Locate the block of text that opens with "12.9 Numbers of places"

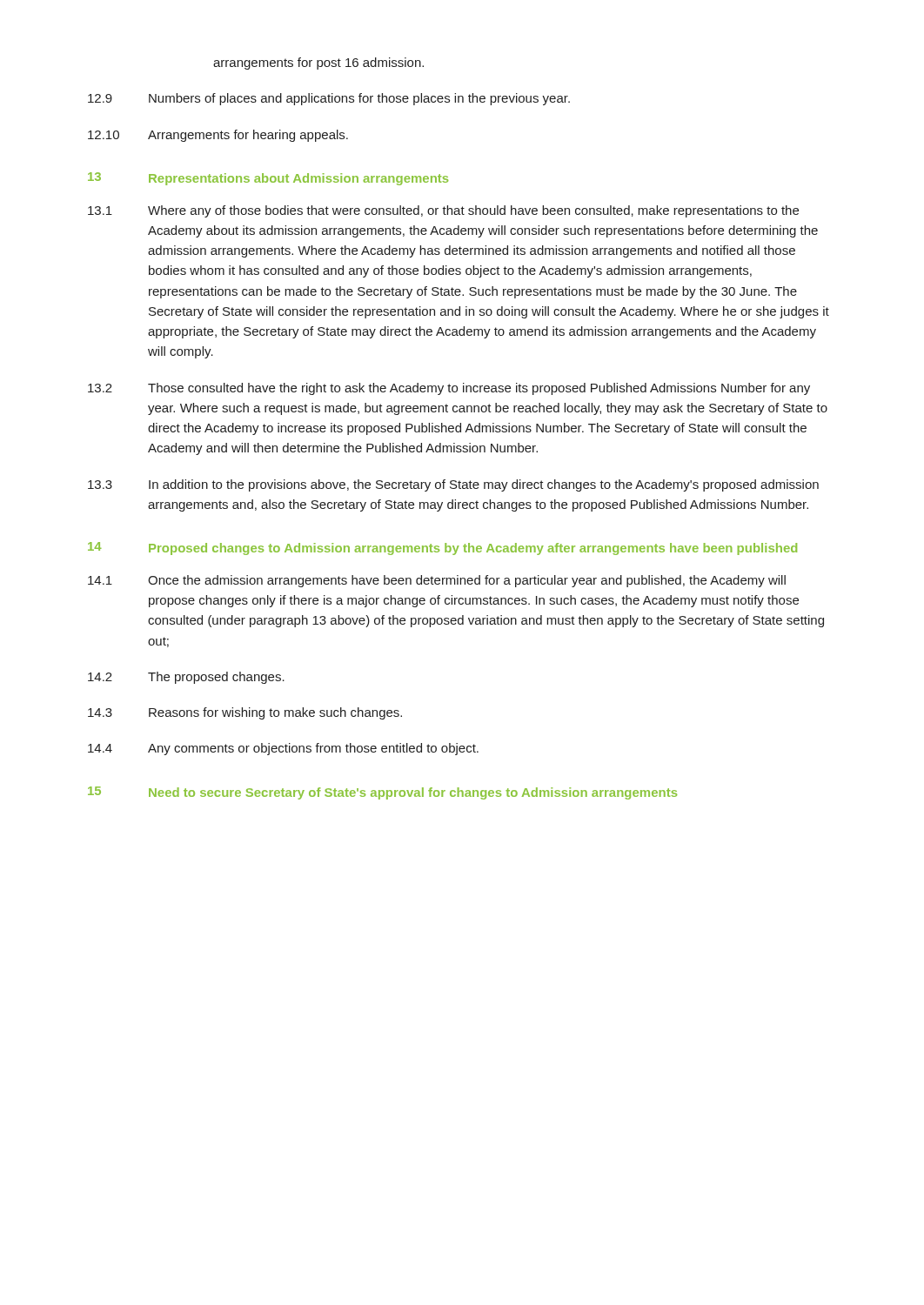tap(462, 98)
